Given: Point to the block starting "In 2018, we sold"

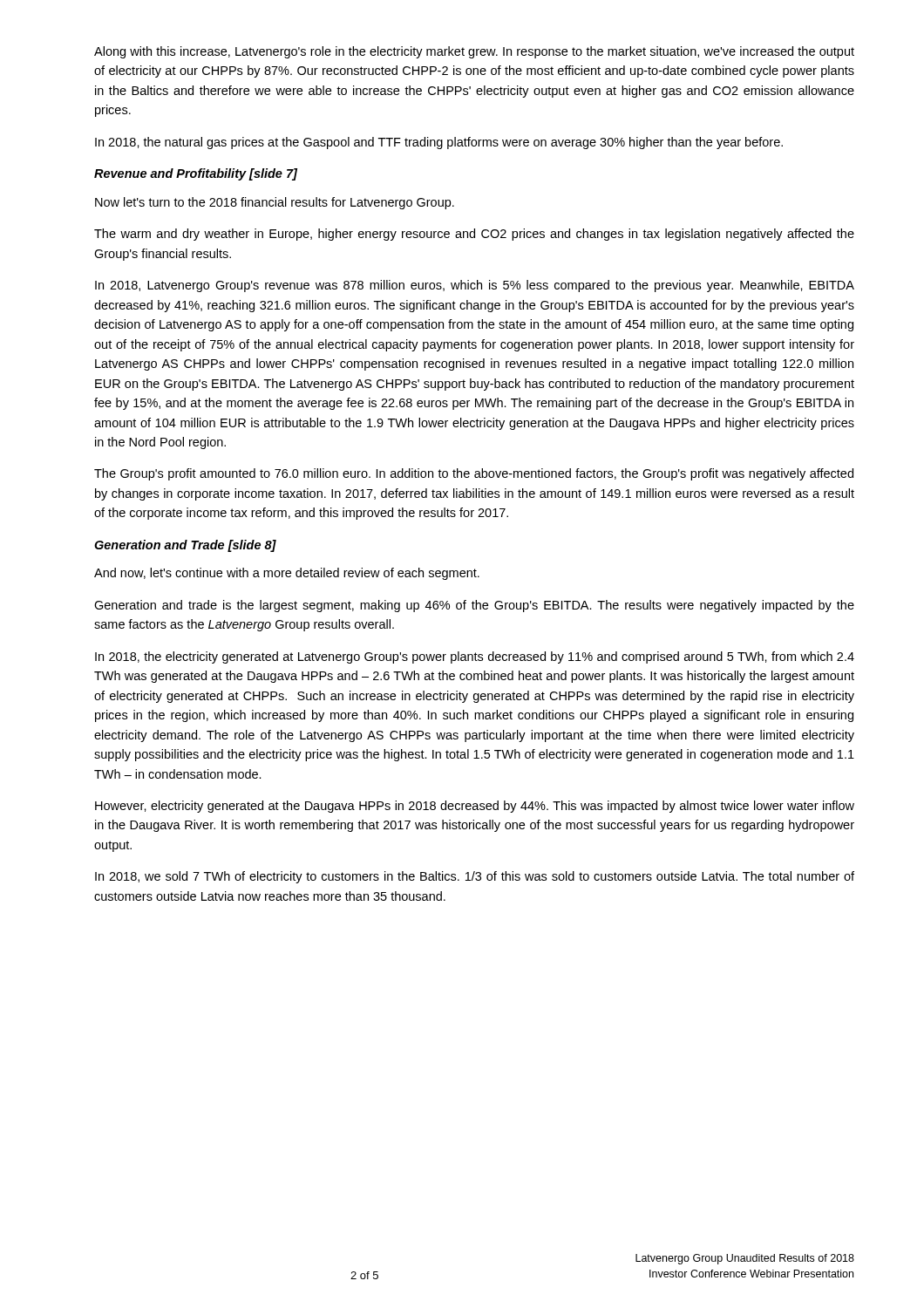Looking at the screenshot, I should click(x=474, y=886).
